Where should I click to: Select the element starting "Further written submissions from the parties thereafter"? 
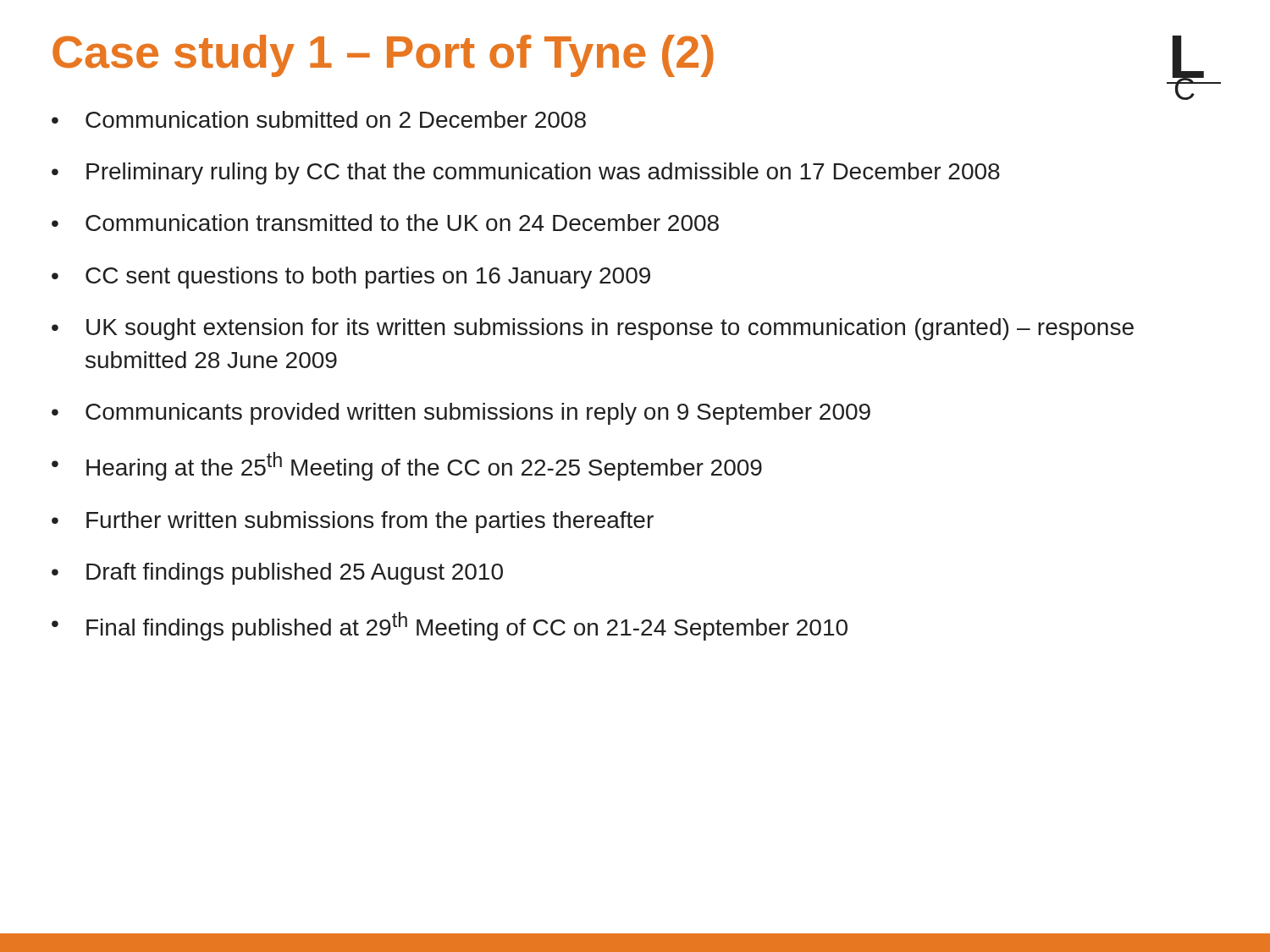(x=369, y=520)
